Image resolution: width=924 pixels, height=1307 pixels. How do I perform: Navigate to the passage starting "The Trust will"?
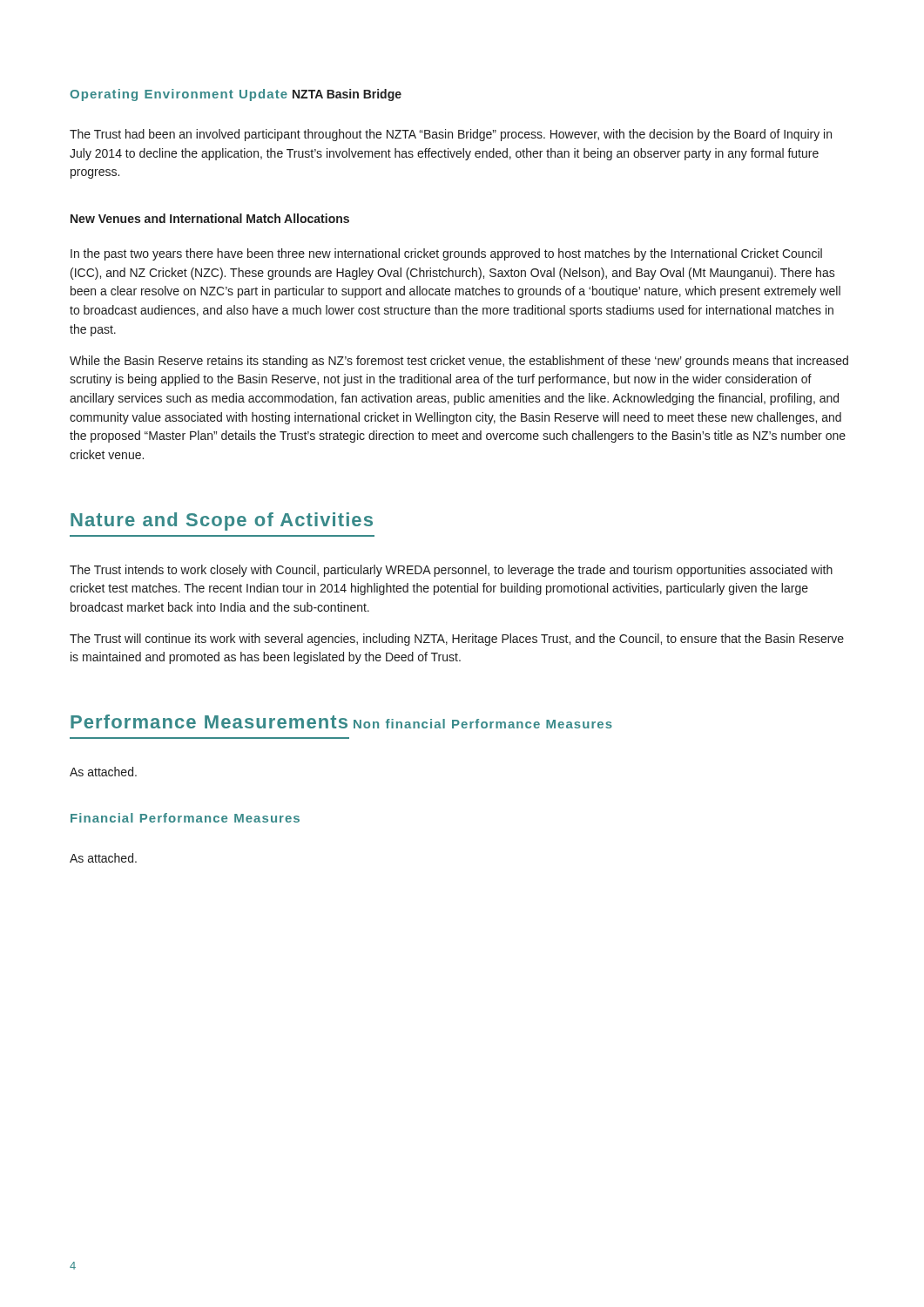click(x=462, y=649)
